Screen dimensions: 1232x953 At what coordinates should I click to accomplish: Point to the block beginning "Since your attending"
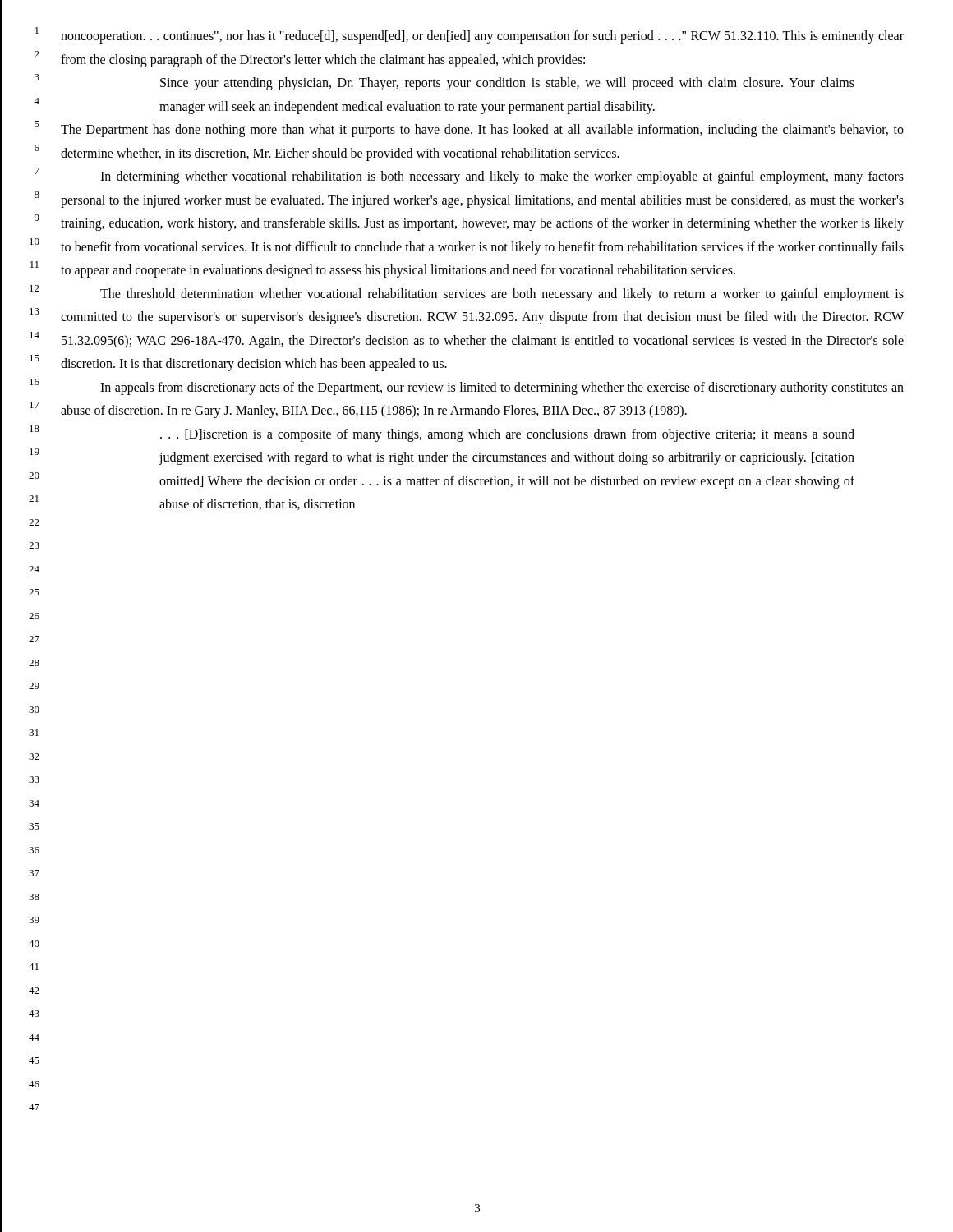pos(507,94)
